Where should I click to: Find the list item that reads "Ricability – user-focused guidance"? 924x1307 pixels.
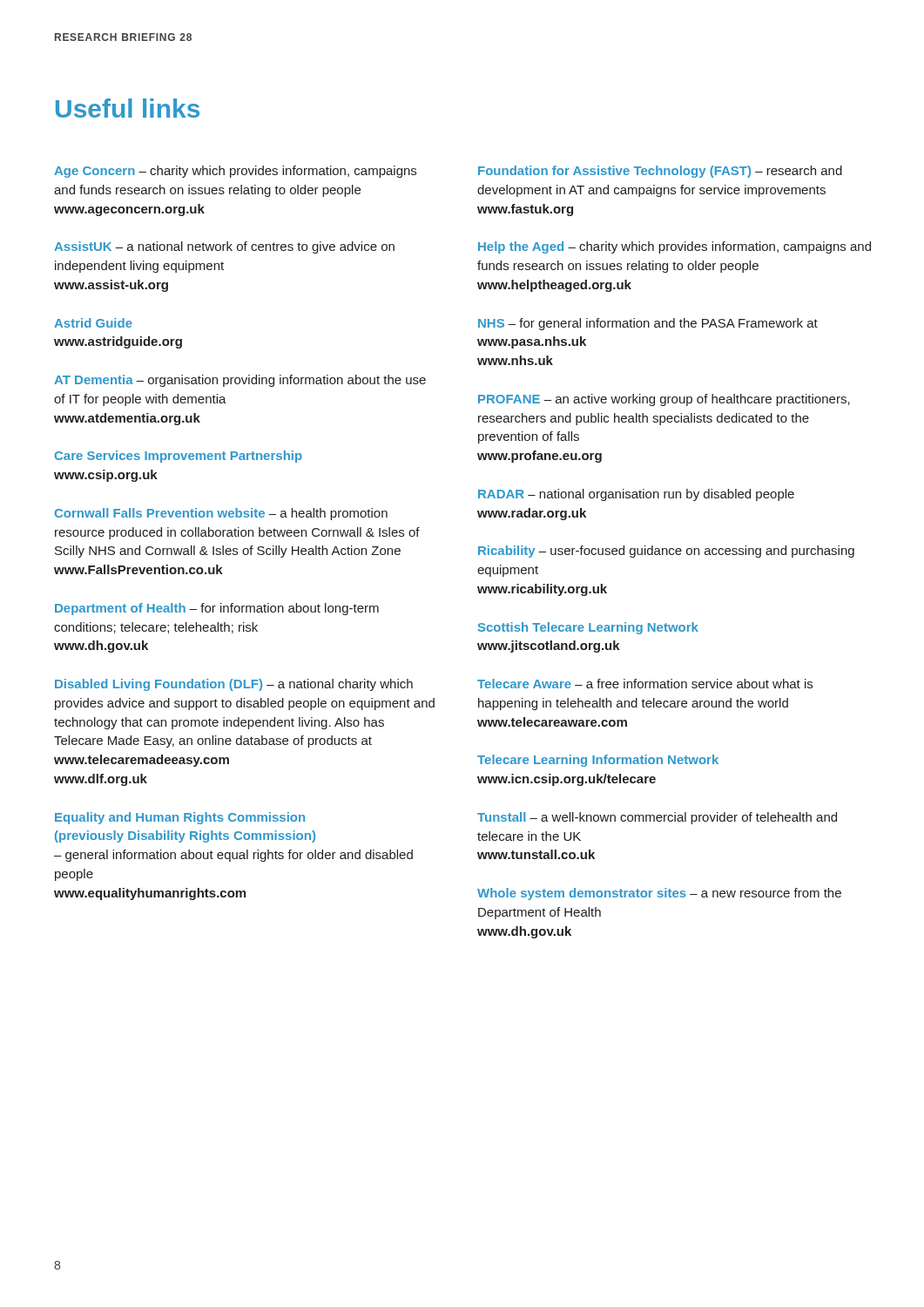click(x=666, y=552)
